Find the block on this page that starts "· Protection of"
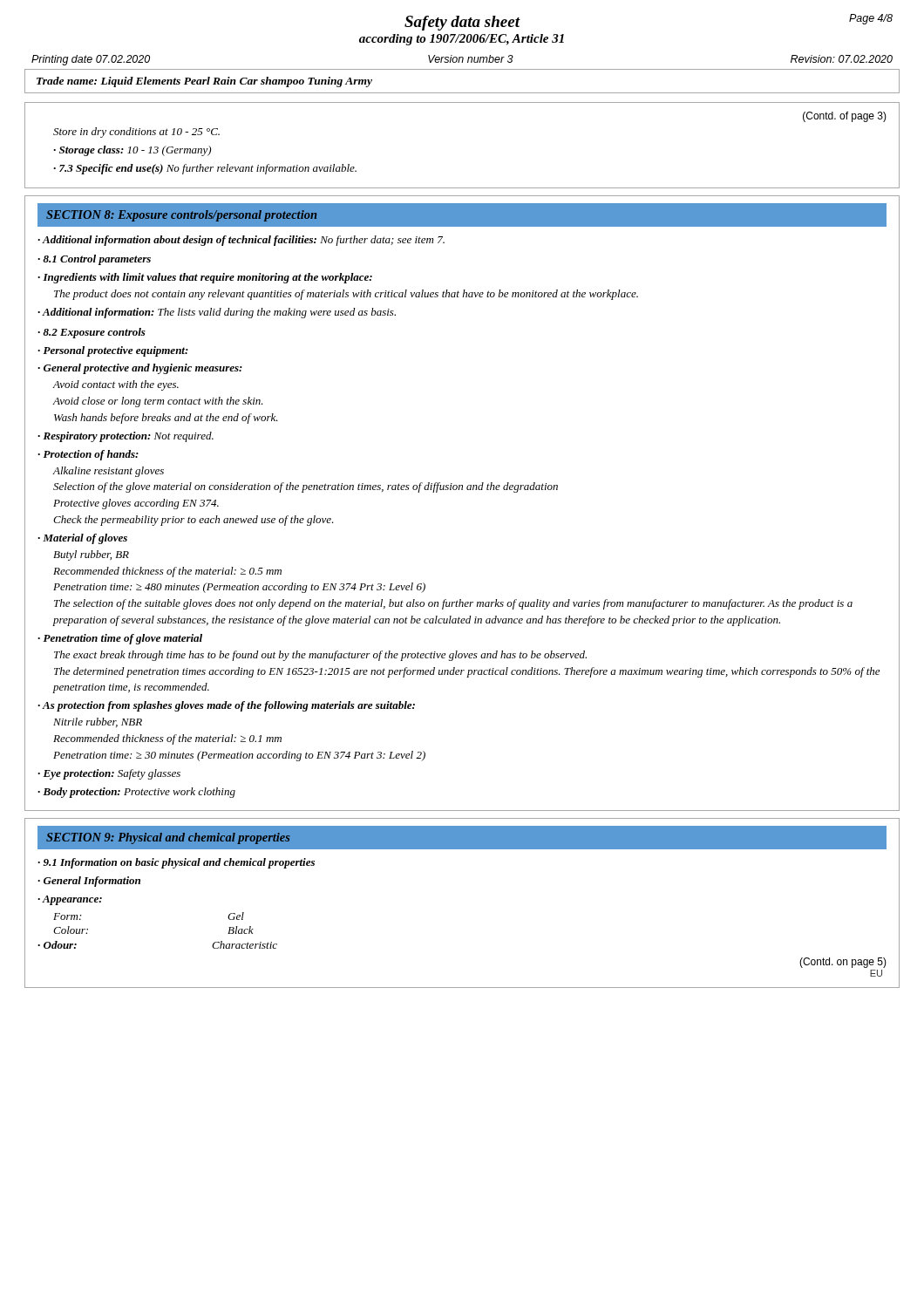 click(462, 488)
